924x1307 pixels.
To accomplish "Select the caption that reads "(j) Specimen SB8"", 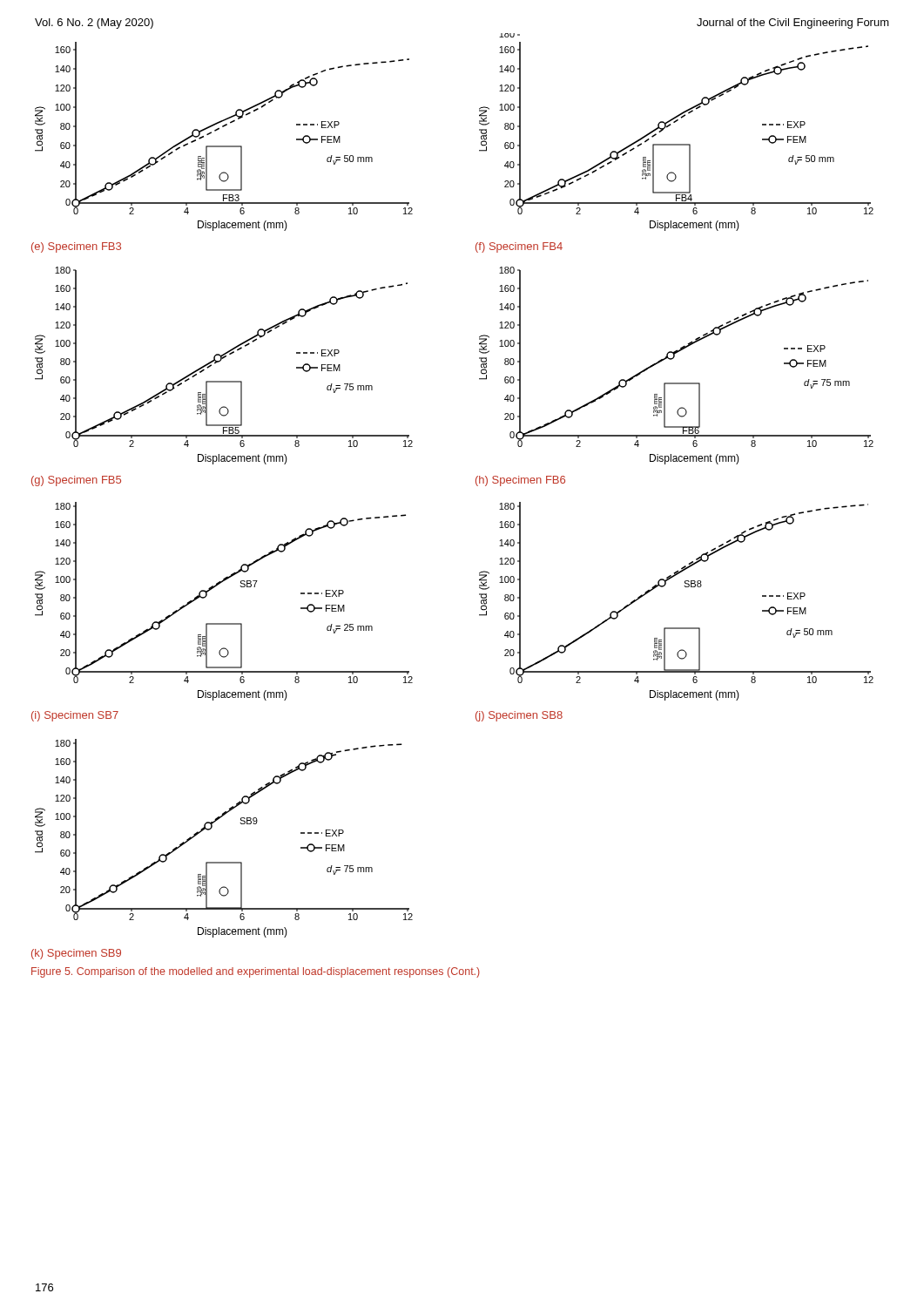I will point(519,715).
